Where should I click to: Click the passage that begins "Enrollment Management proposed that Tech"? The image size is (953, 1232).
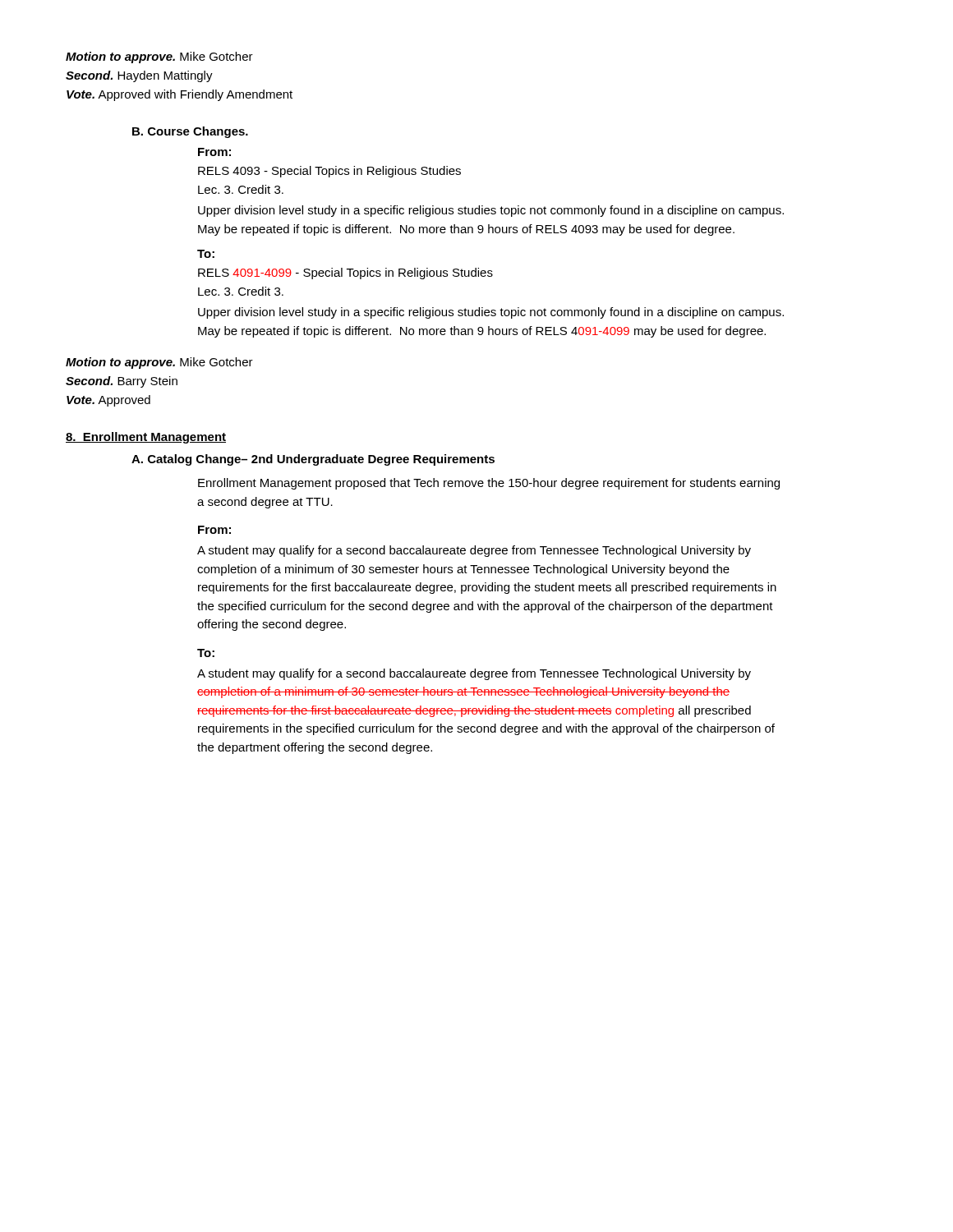(x=489, y=492)
